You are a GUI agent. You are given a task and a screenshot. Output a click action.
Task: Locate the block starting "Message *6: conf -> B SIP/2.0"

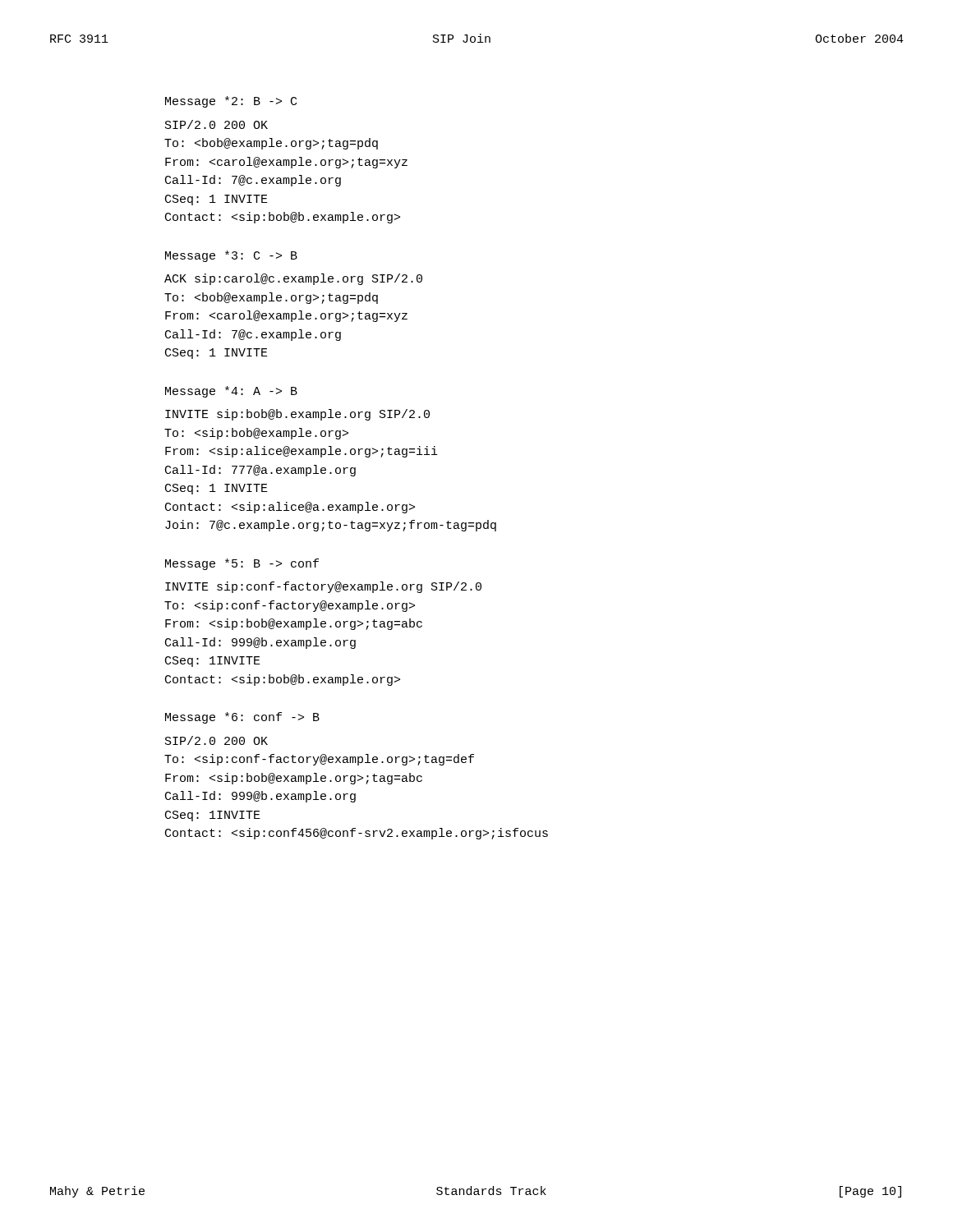[x=242, y=718]
